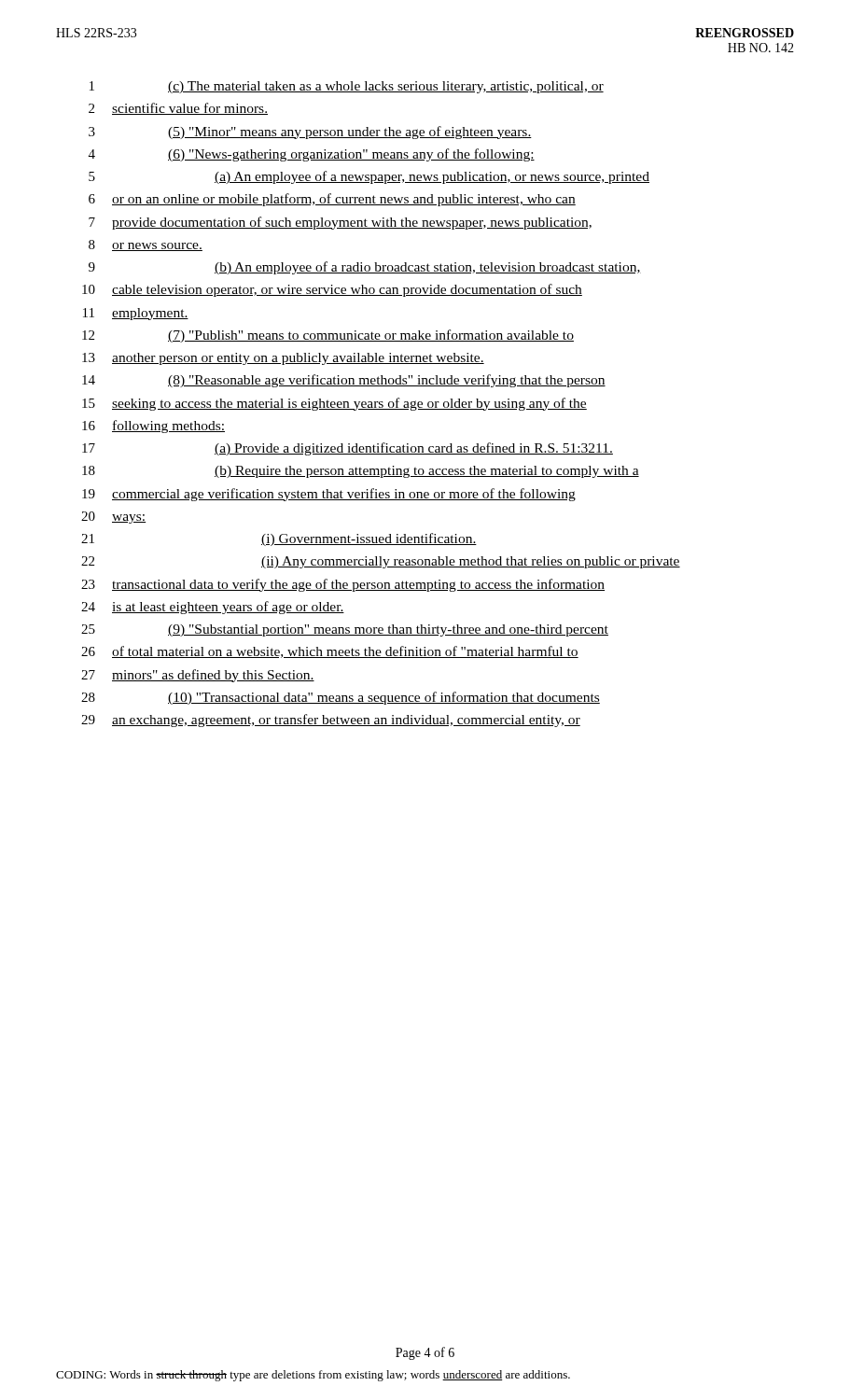This screenshot has height=1400, width=850.
Task: Click on the block starting "12 (7) "Publish""
Action: tap(425, 335)
